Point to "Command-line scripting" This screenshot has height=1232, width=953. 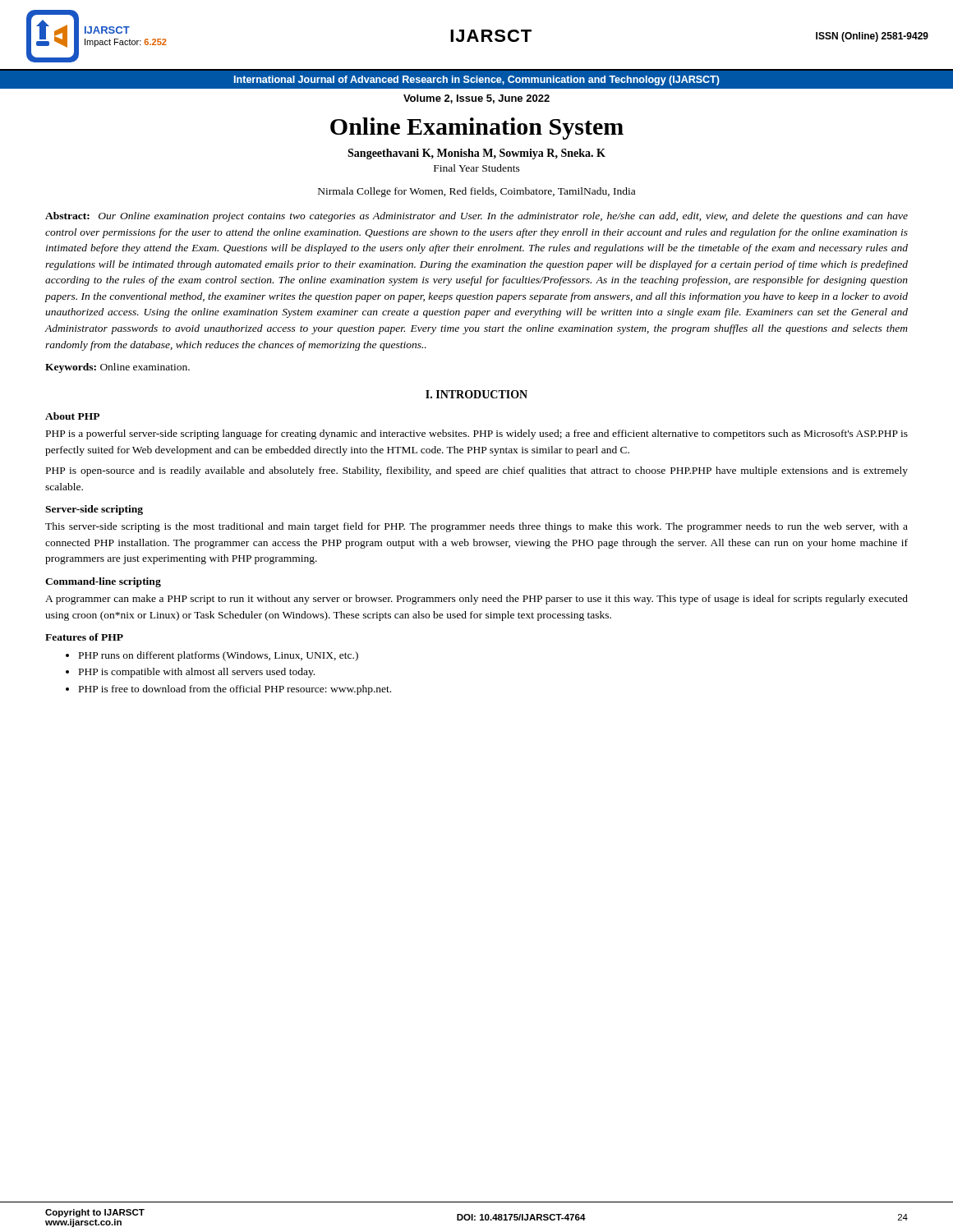coord(103,581)
